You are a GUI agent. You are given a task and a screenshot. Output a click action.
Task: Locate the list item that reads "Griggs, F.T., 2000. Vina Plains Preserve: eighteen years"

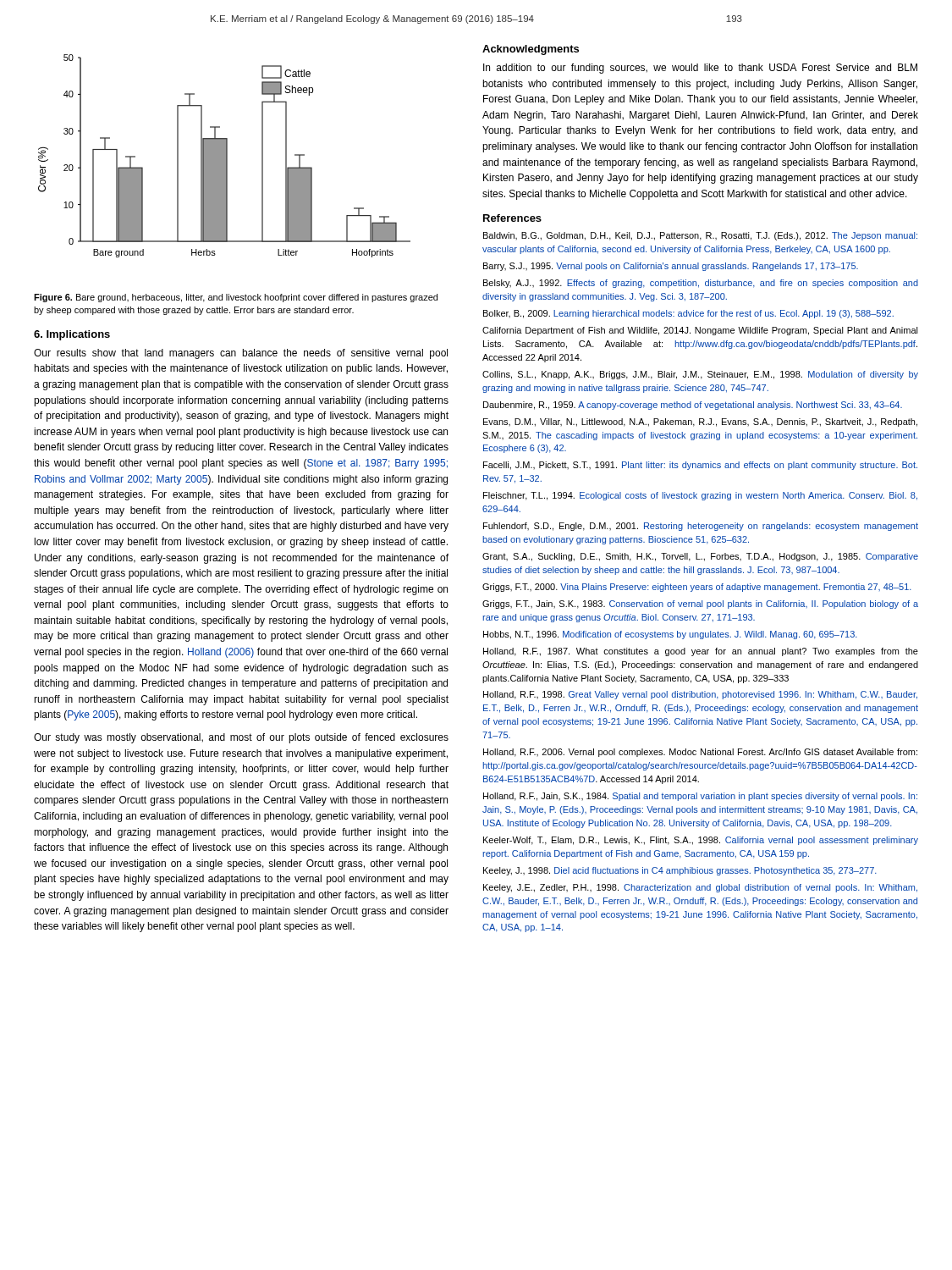click(697, 587)
